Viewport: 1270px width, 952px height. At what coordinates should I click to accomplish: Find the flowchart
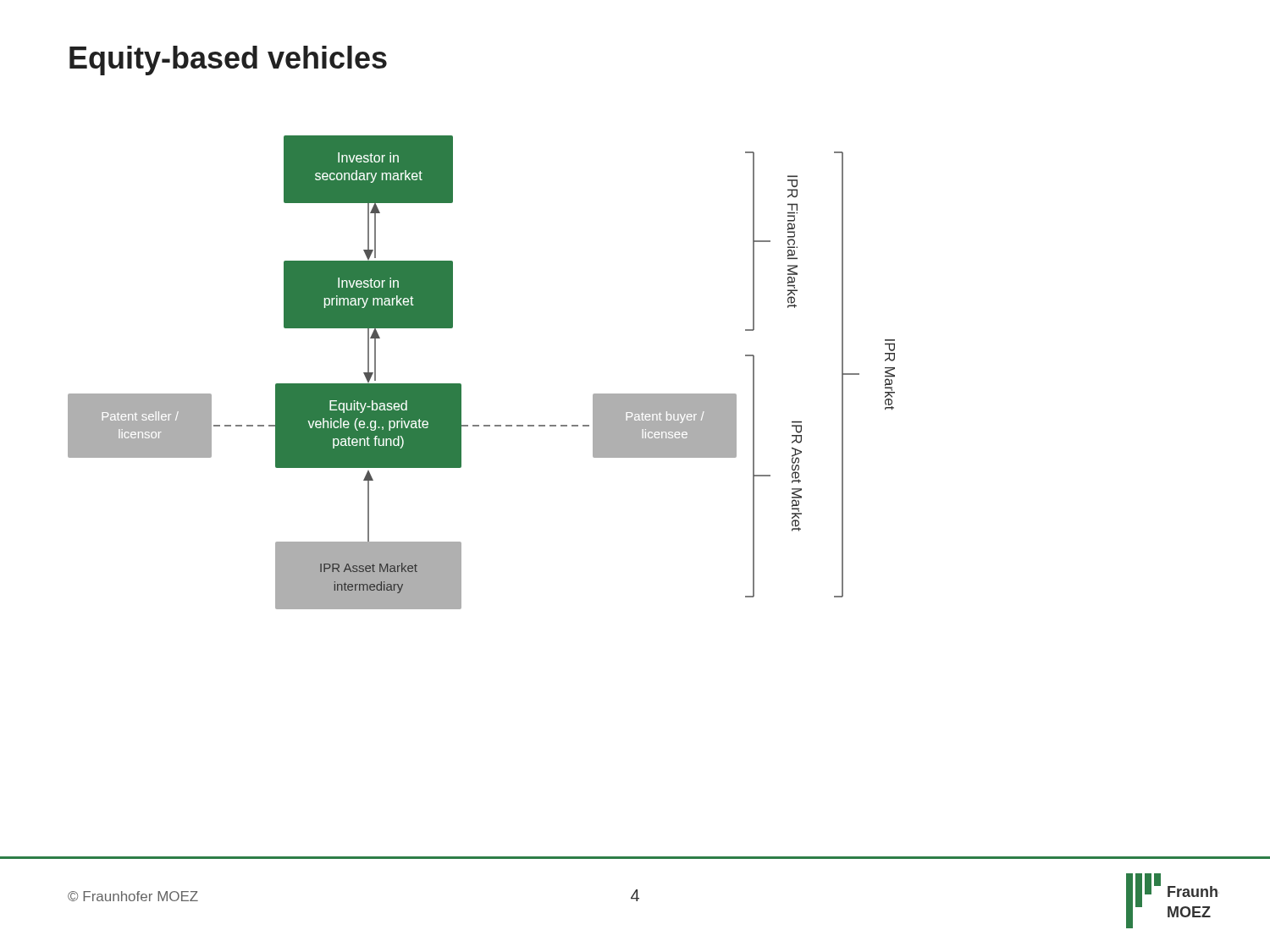tap(635, 432)
